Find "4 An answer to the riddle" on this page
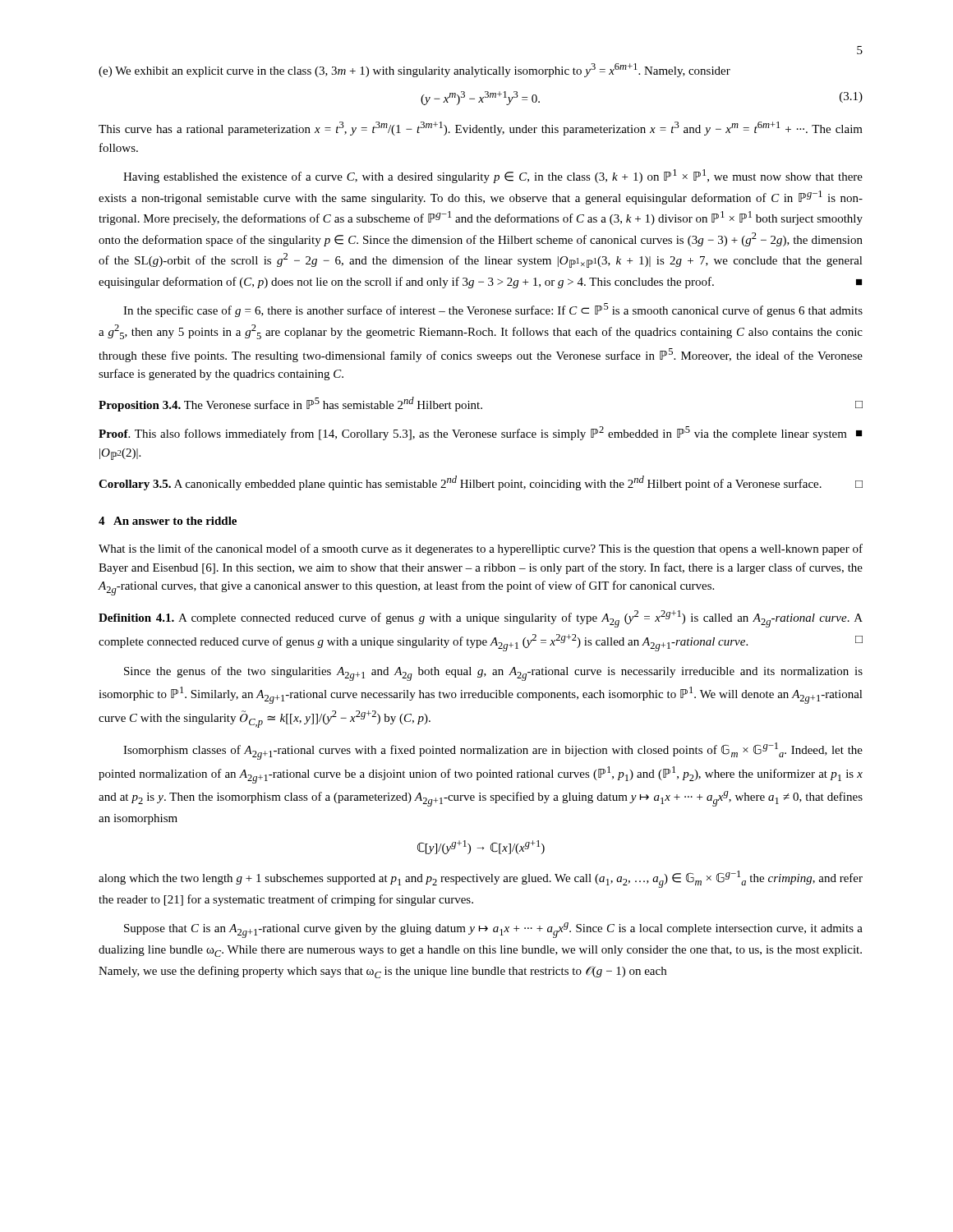Screen dimensions: 1232x953 (168, 521)
